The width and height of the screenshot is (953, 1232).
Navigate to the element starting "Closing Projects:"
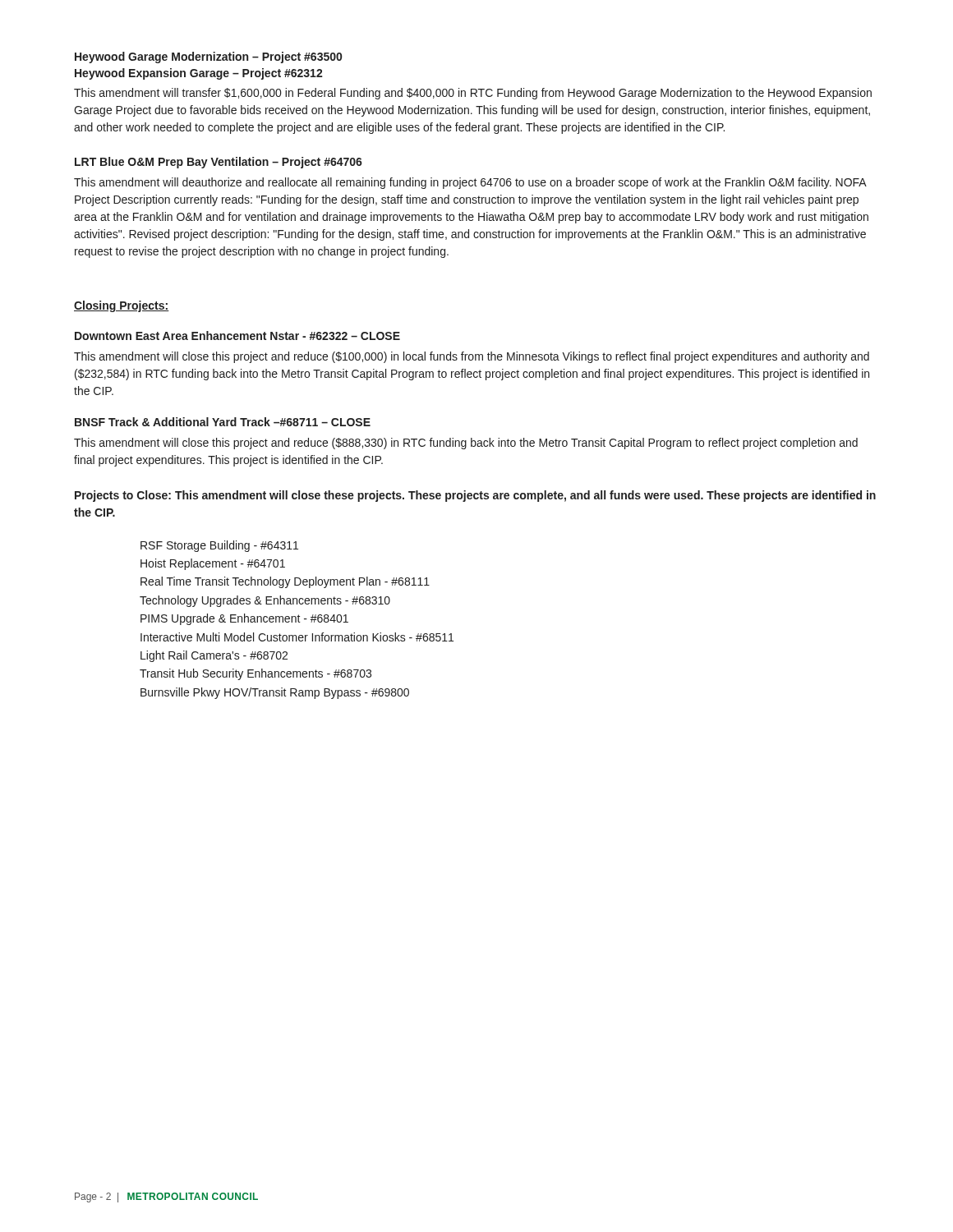point(121,305)
